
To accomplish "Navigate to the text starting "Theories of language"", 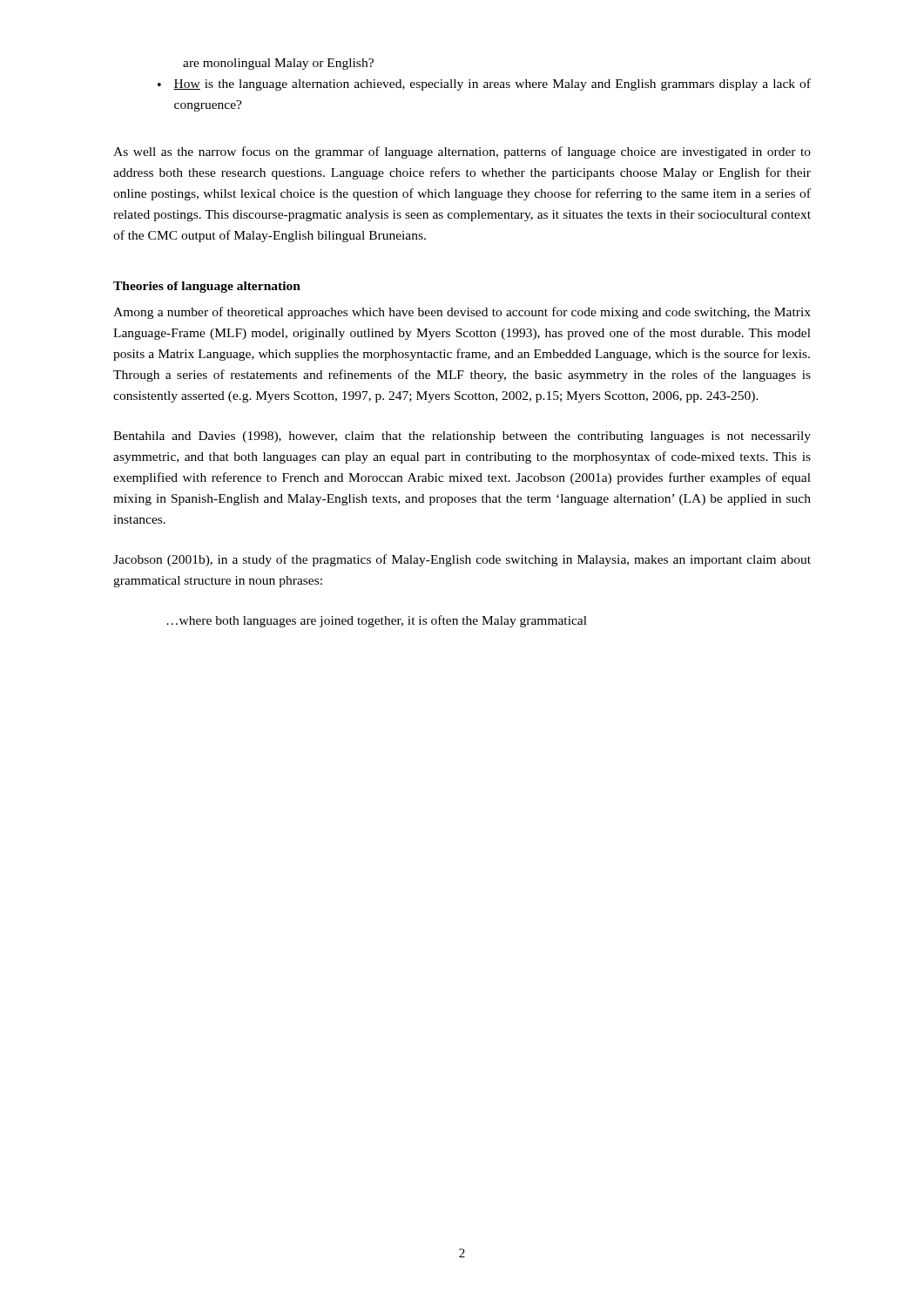I will 207,286.
